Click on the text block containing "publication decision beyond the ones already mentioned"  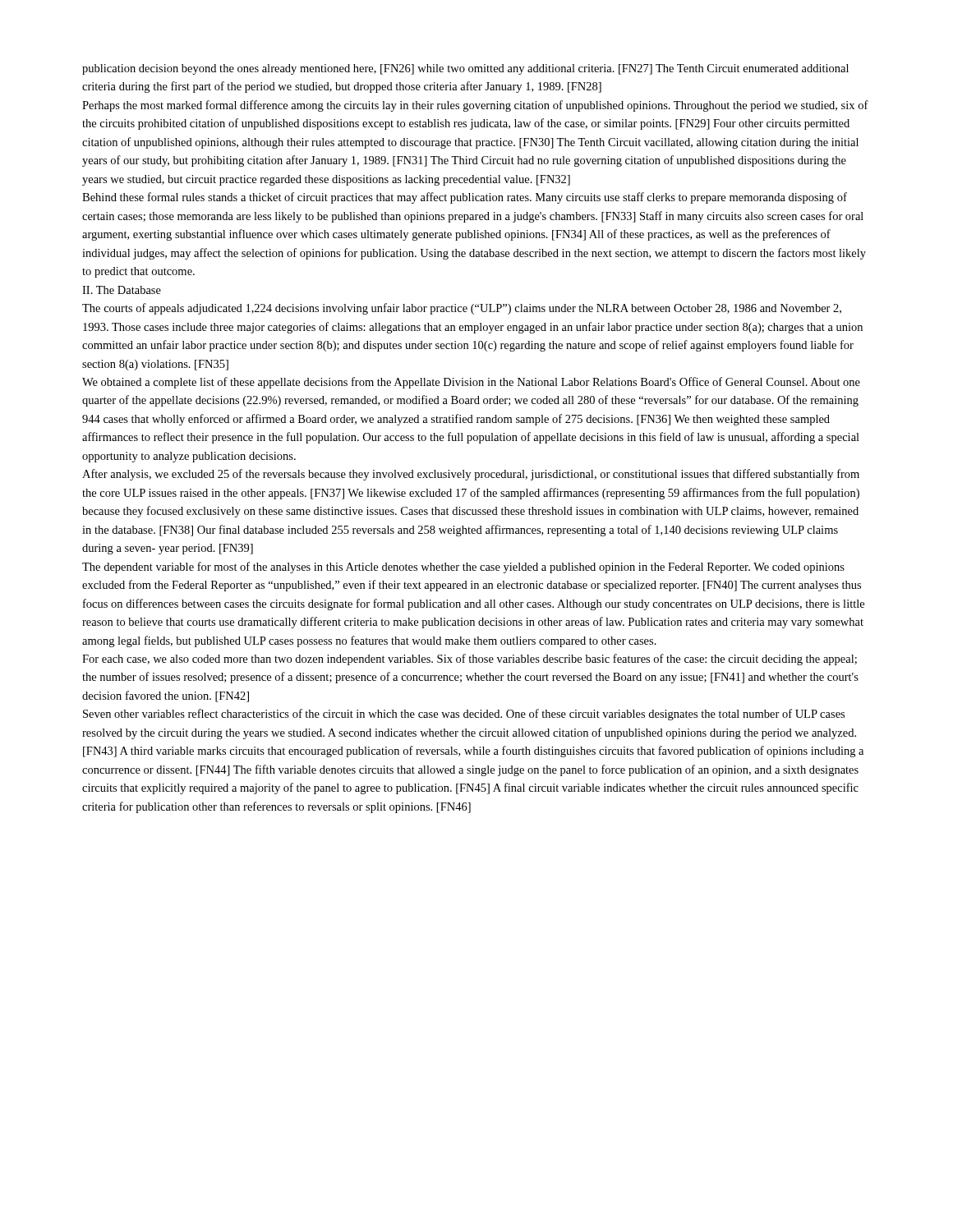pos(476,78)
